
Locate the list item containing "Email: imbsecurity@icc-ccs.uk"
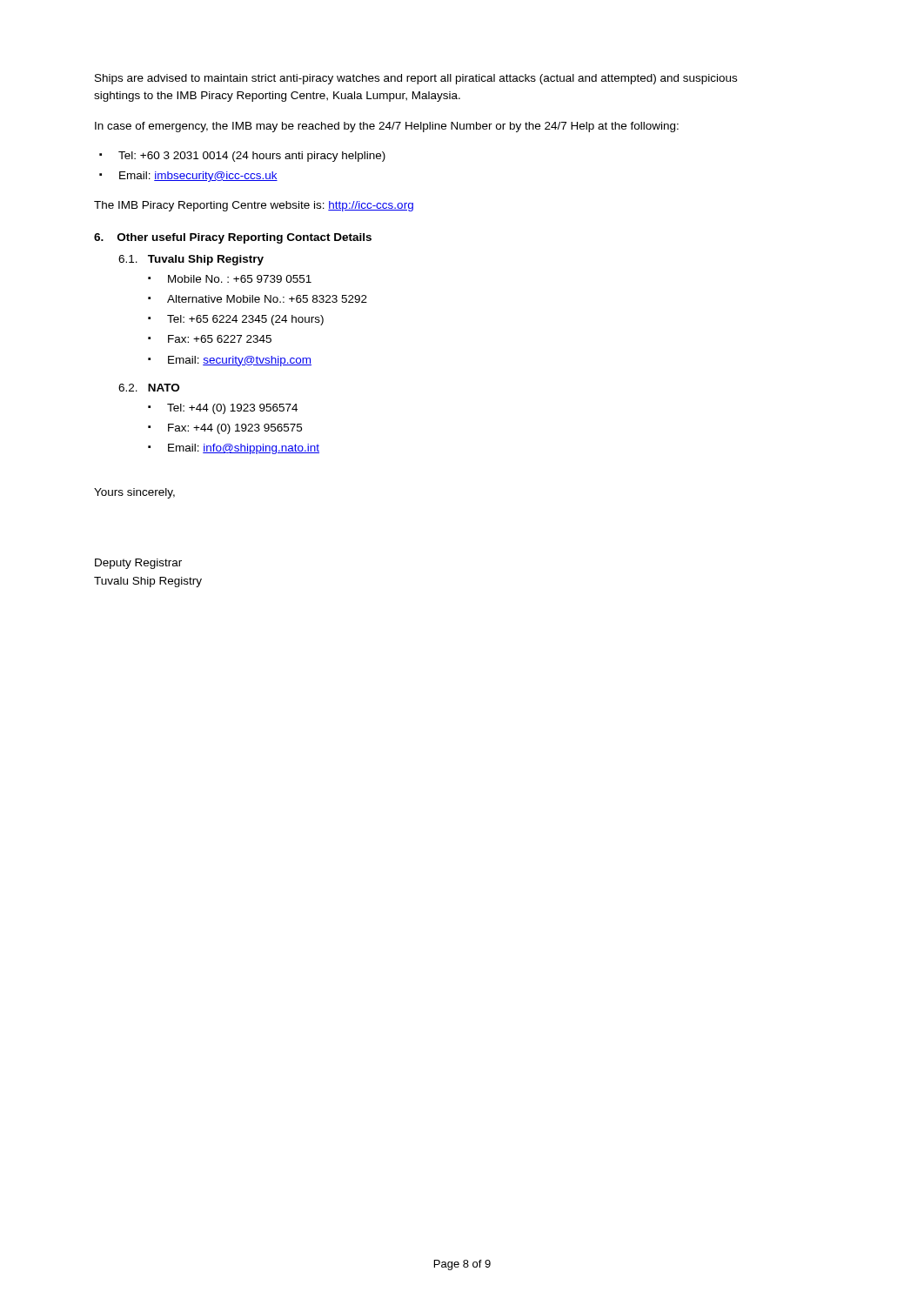coord(198,175)
